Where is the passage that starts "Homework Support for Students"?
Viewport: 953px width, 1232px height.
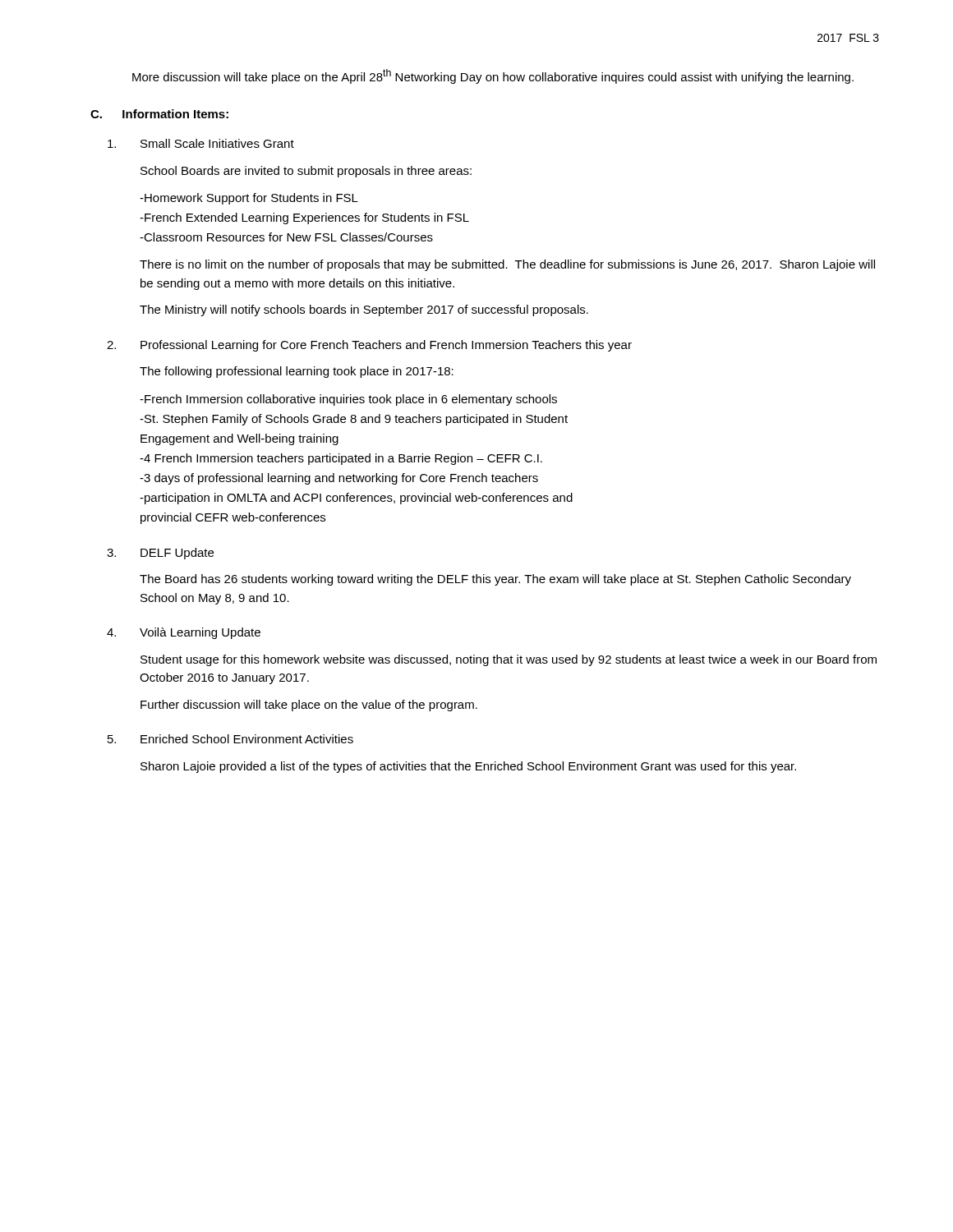(x=249, y=199)
